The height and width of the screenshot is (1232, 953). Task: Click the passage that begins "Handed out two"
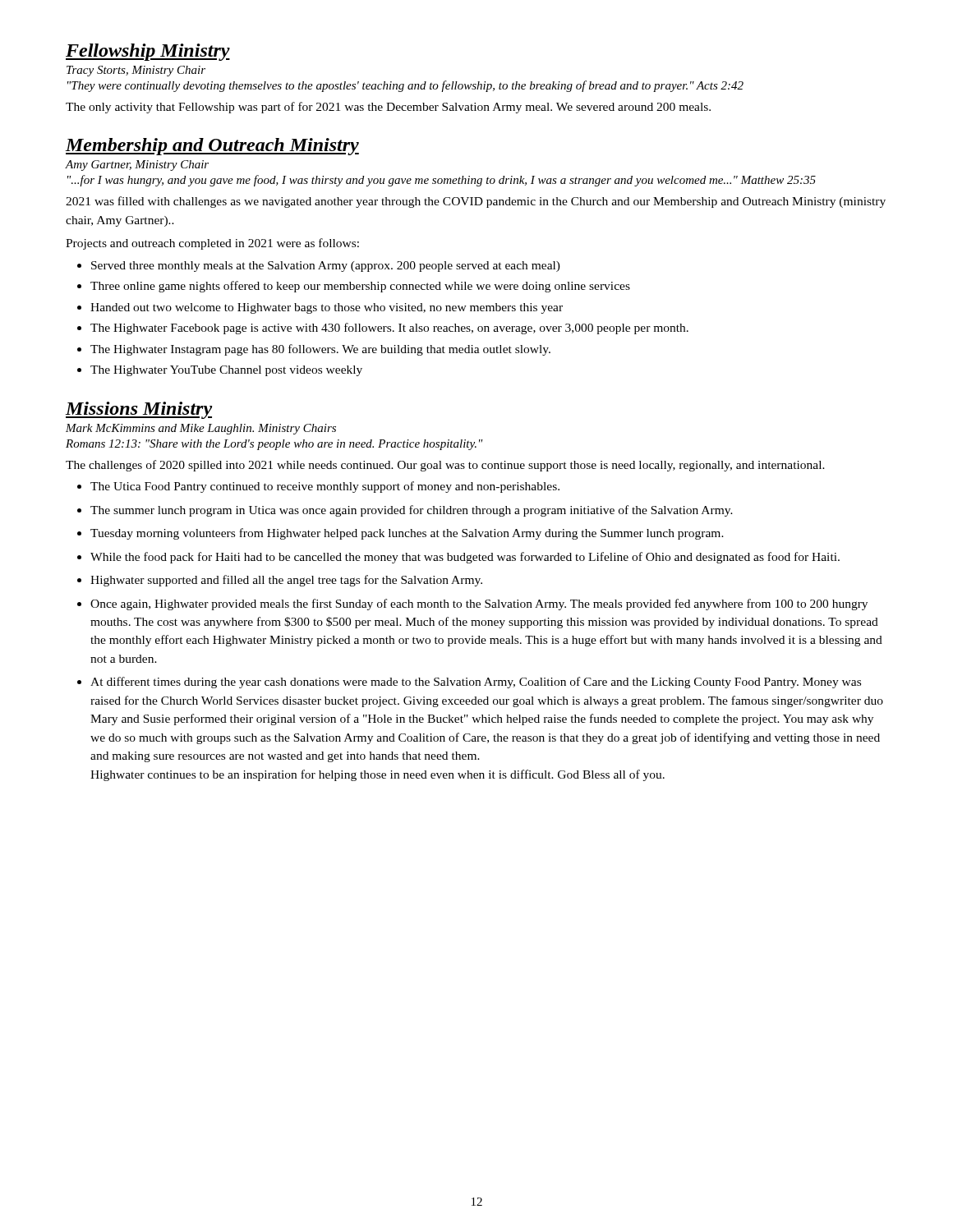pyautogui.click(x=327, y=307)
